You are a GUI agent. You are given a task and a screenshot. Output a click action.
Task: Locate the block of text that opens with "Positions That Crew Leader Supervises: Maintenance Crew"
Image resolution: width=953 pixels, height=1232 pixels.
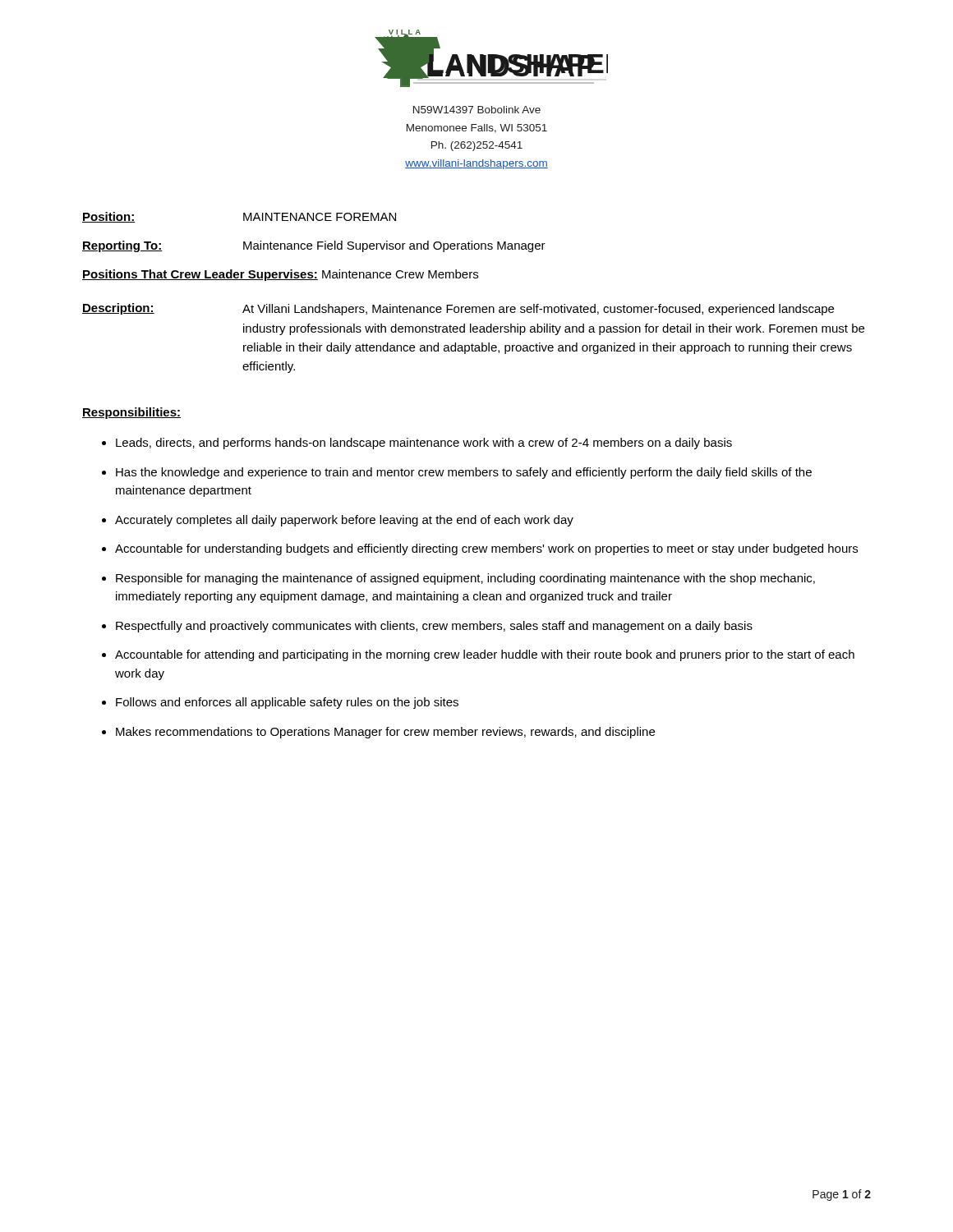tap(280, 274)
